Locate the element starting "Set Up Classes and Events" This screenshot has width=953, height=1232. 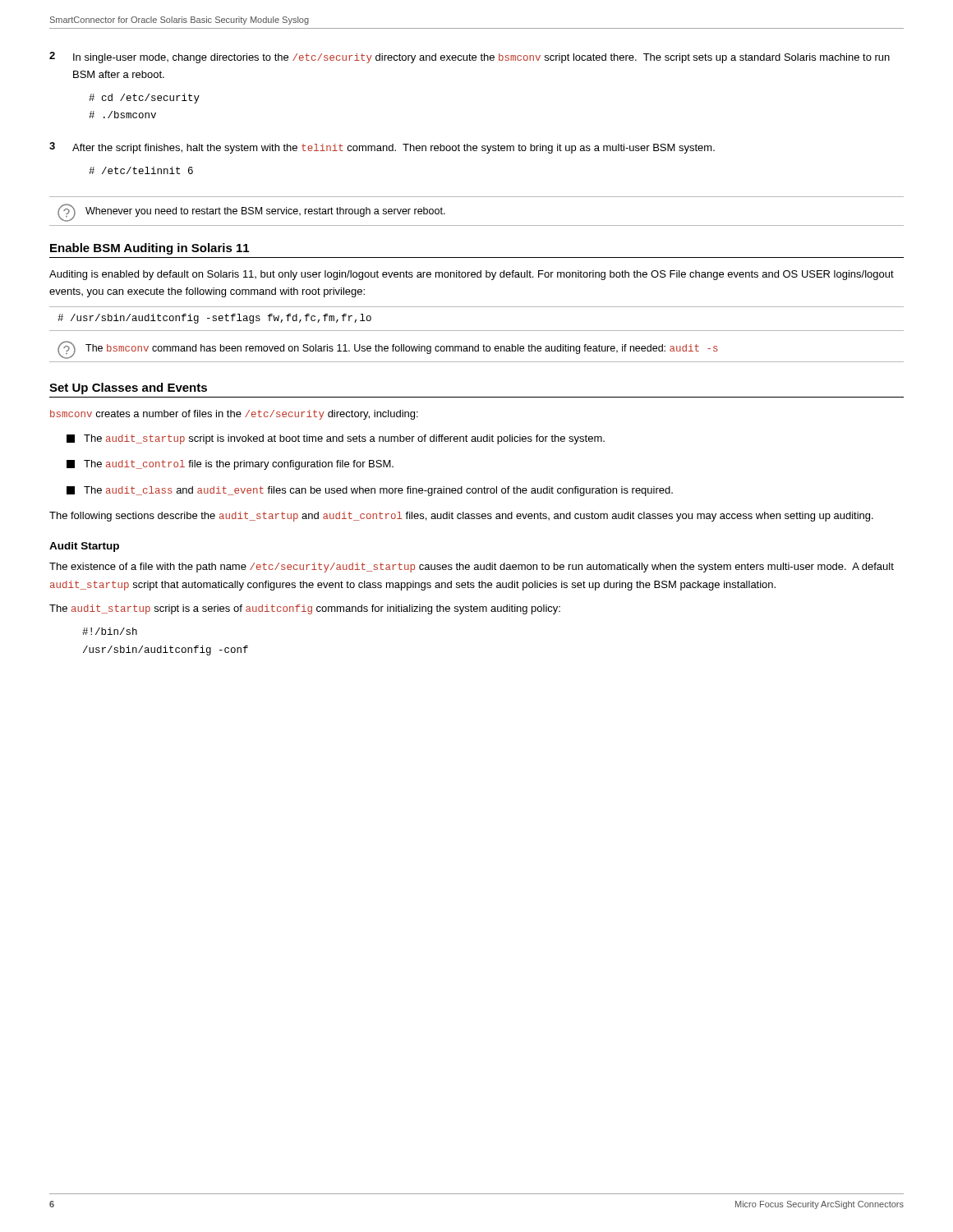(x=128, y=388)
